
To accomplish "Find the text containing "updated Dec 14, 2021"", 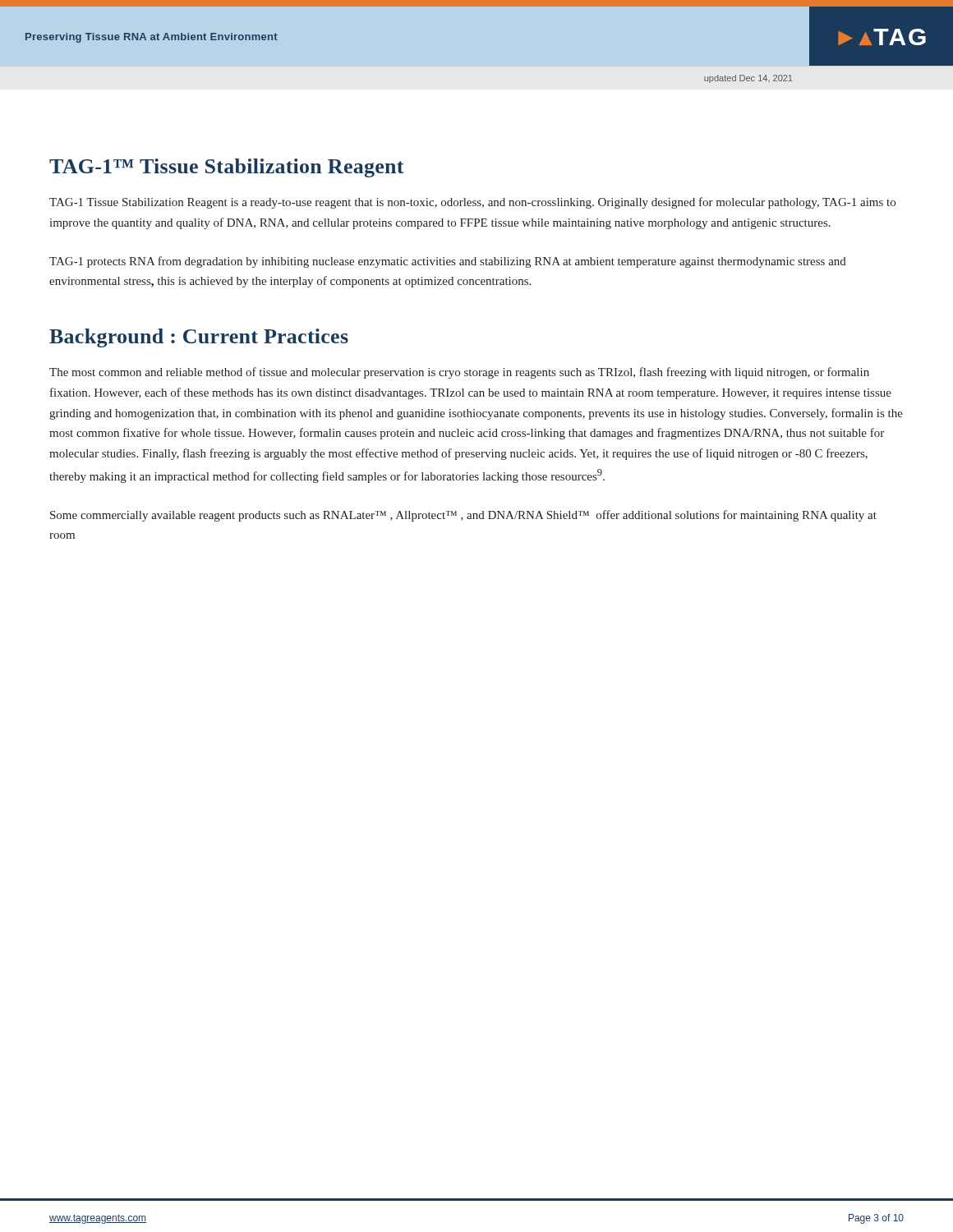I will (x=748, y=78).
